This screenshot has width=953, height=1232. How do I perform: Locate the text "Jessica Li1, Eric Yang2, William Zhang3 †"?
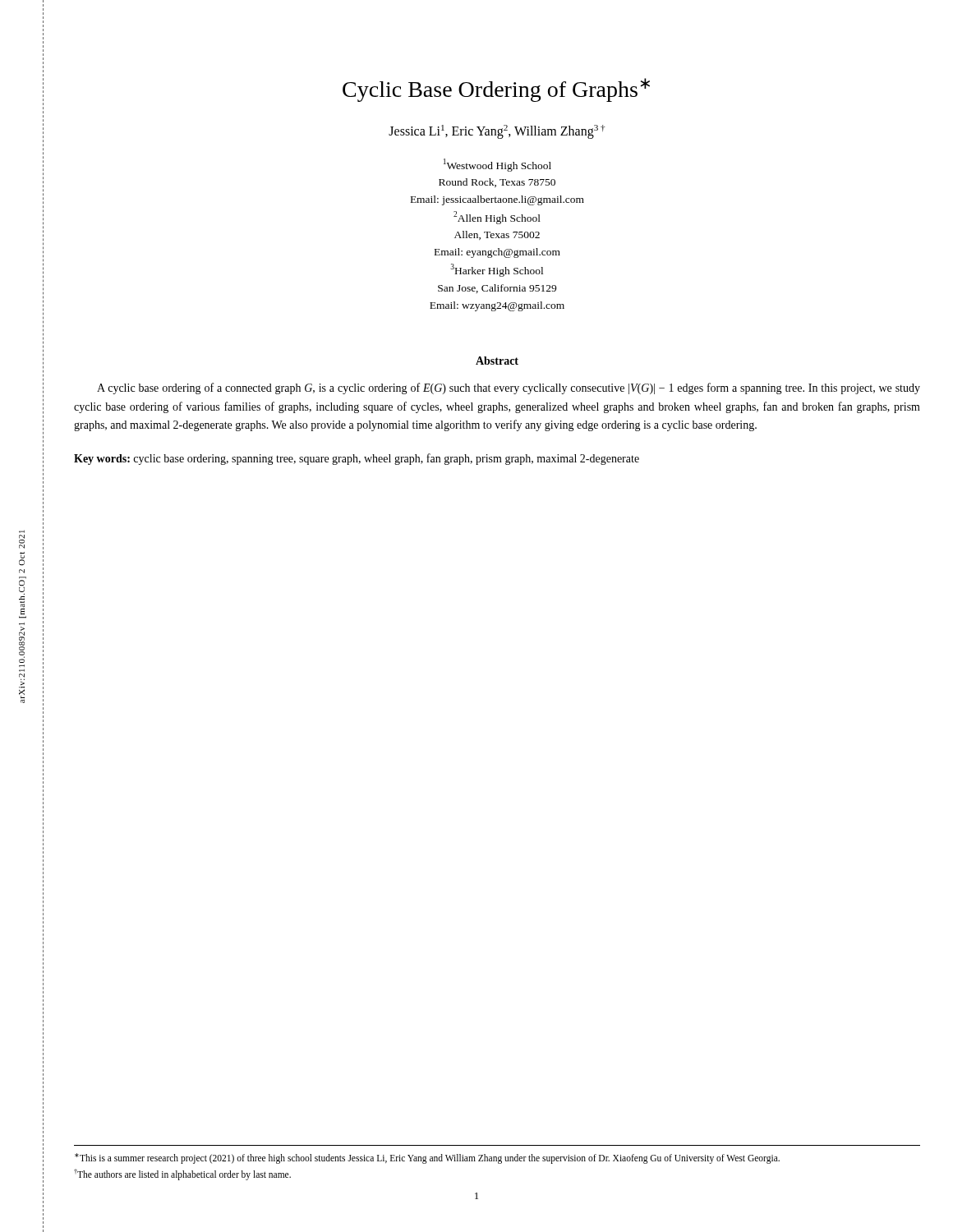(x=497, y=131)
